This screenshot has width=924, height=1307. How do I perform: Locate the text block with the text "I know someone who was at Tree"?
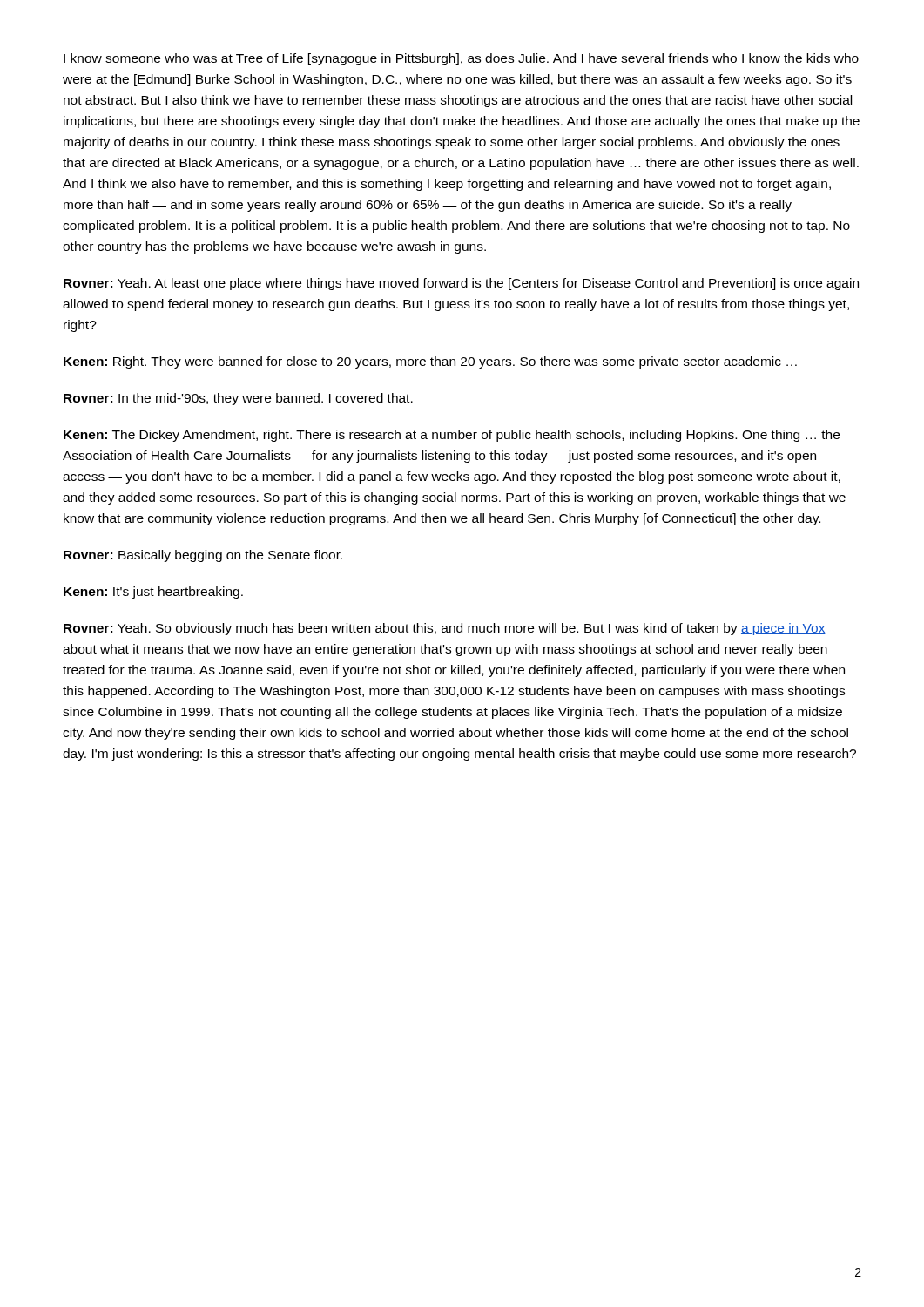(461, 152)
